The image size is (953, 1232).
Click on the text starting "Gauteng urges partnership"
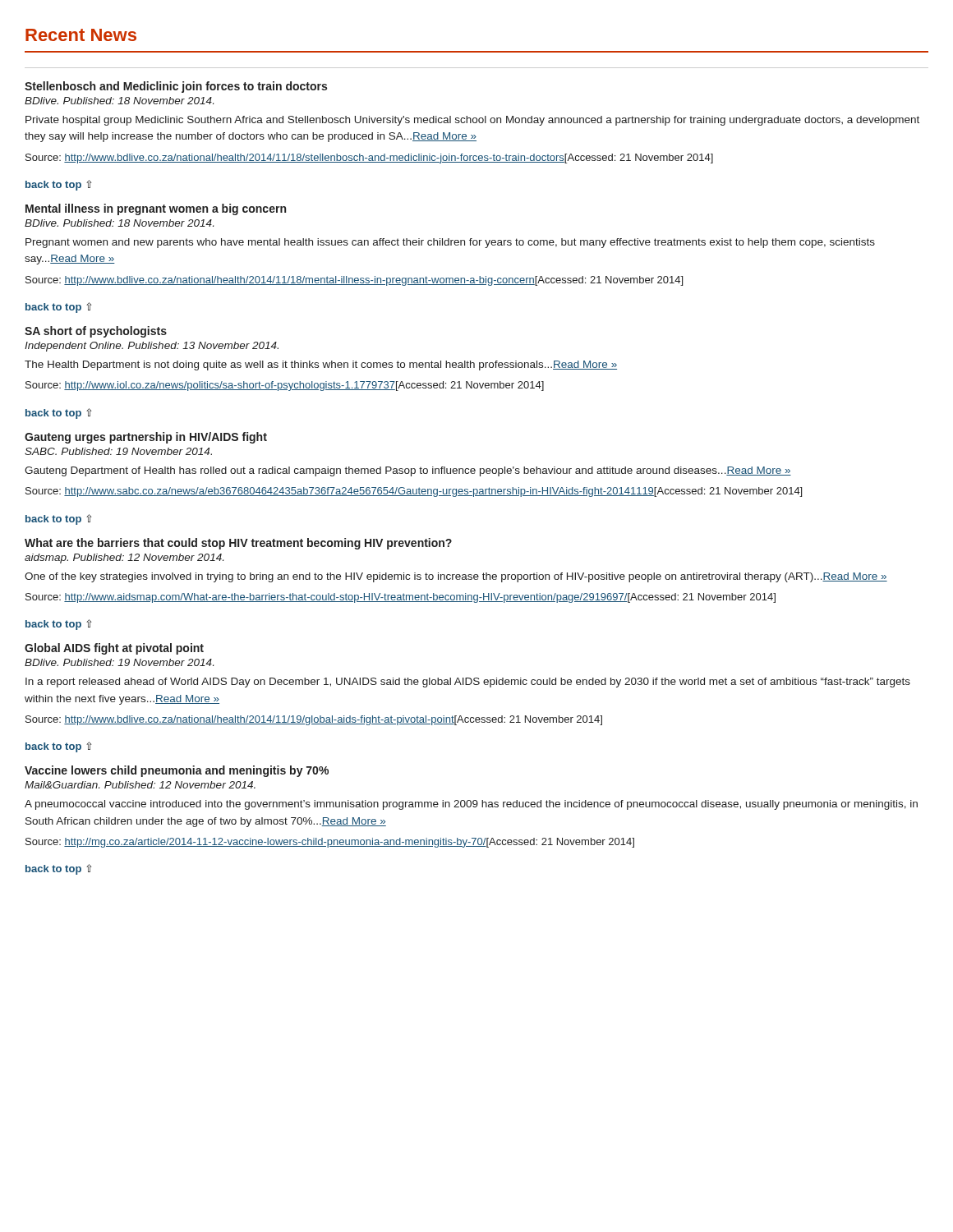click(476, 465)
